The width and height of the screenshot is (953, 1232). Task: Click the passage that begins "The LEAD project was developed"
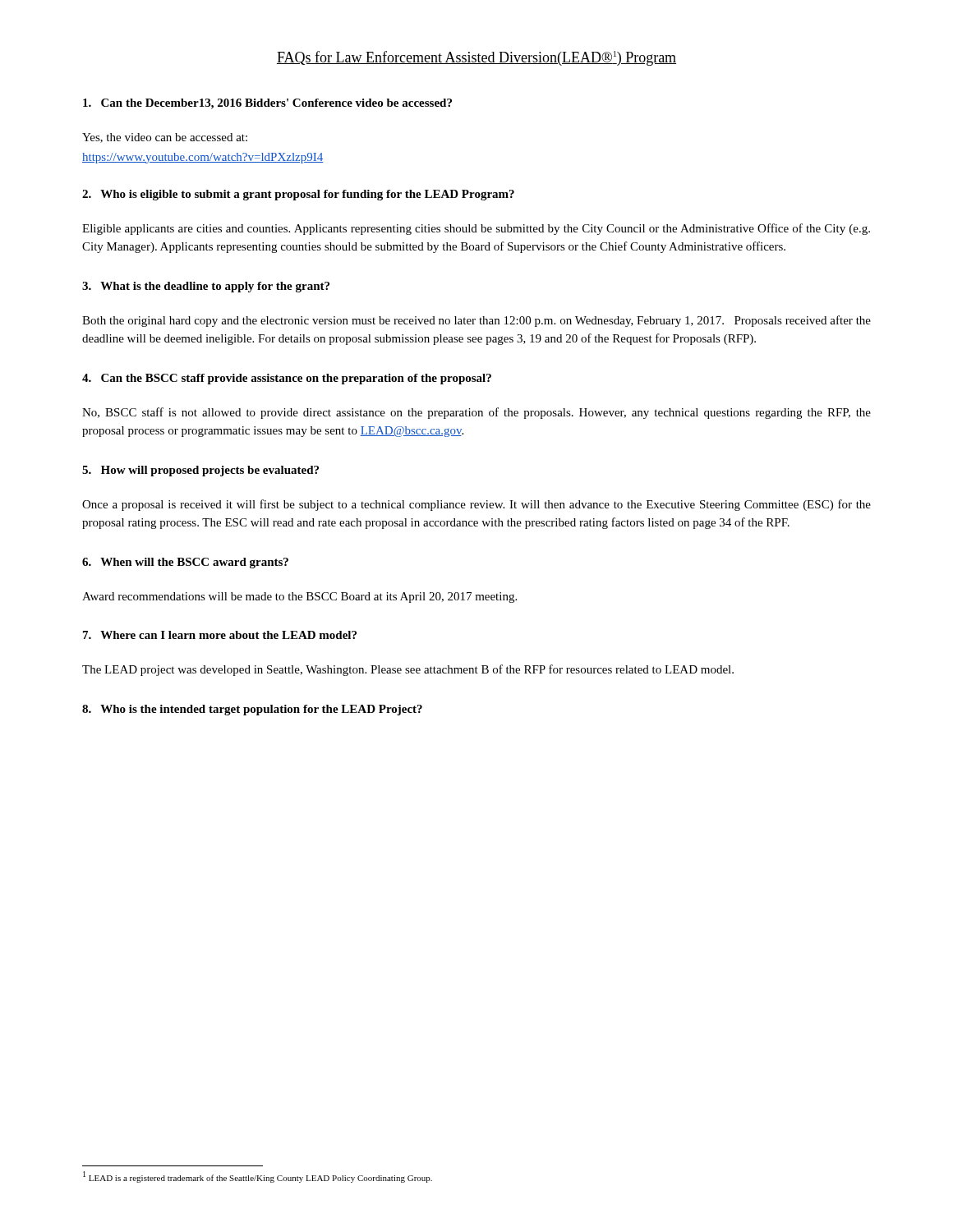pyautogui.click(x=408, y=669)
